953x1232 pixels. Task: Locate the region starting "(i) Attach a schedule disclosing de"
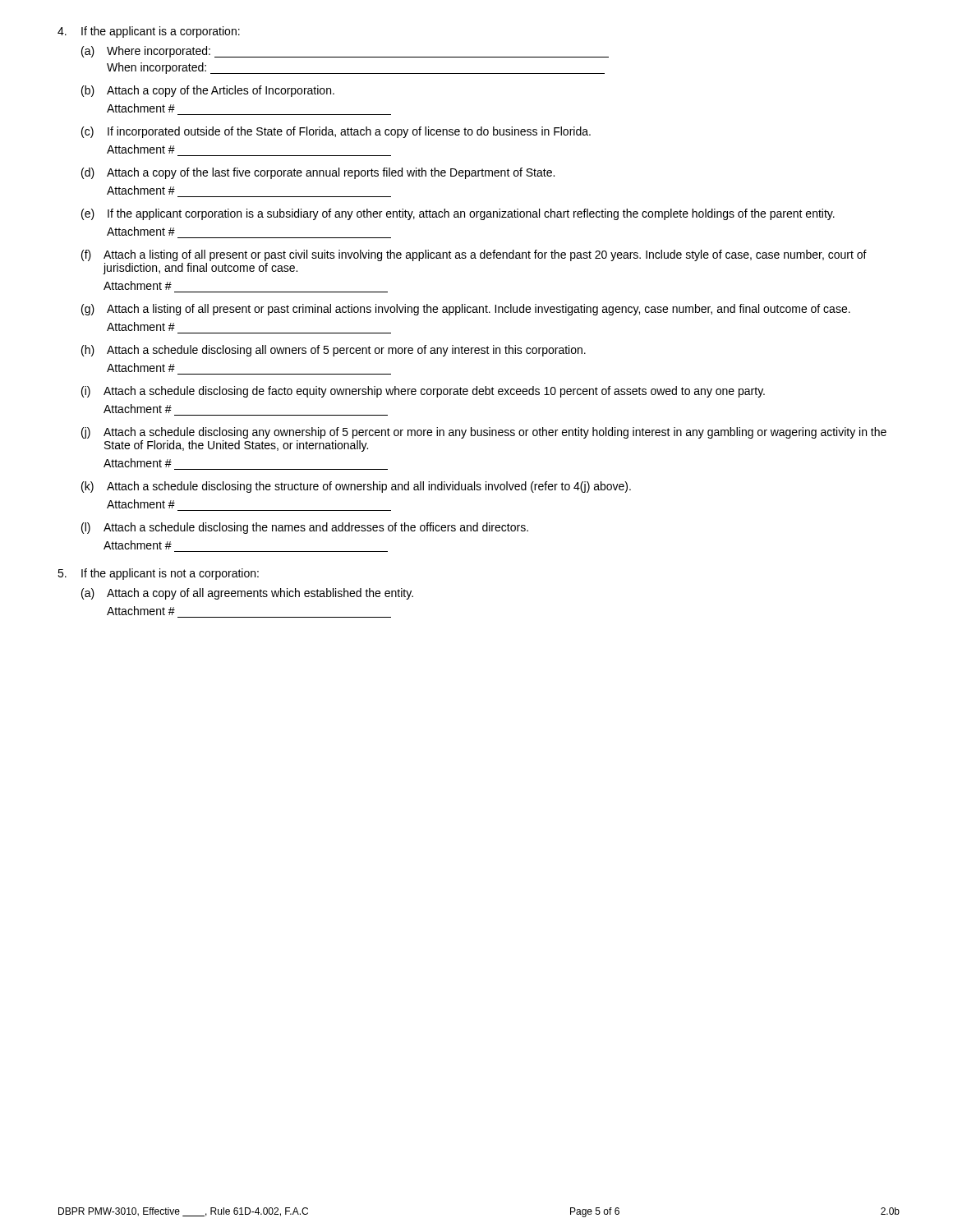490,400
